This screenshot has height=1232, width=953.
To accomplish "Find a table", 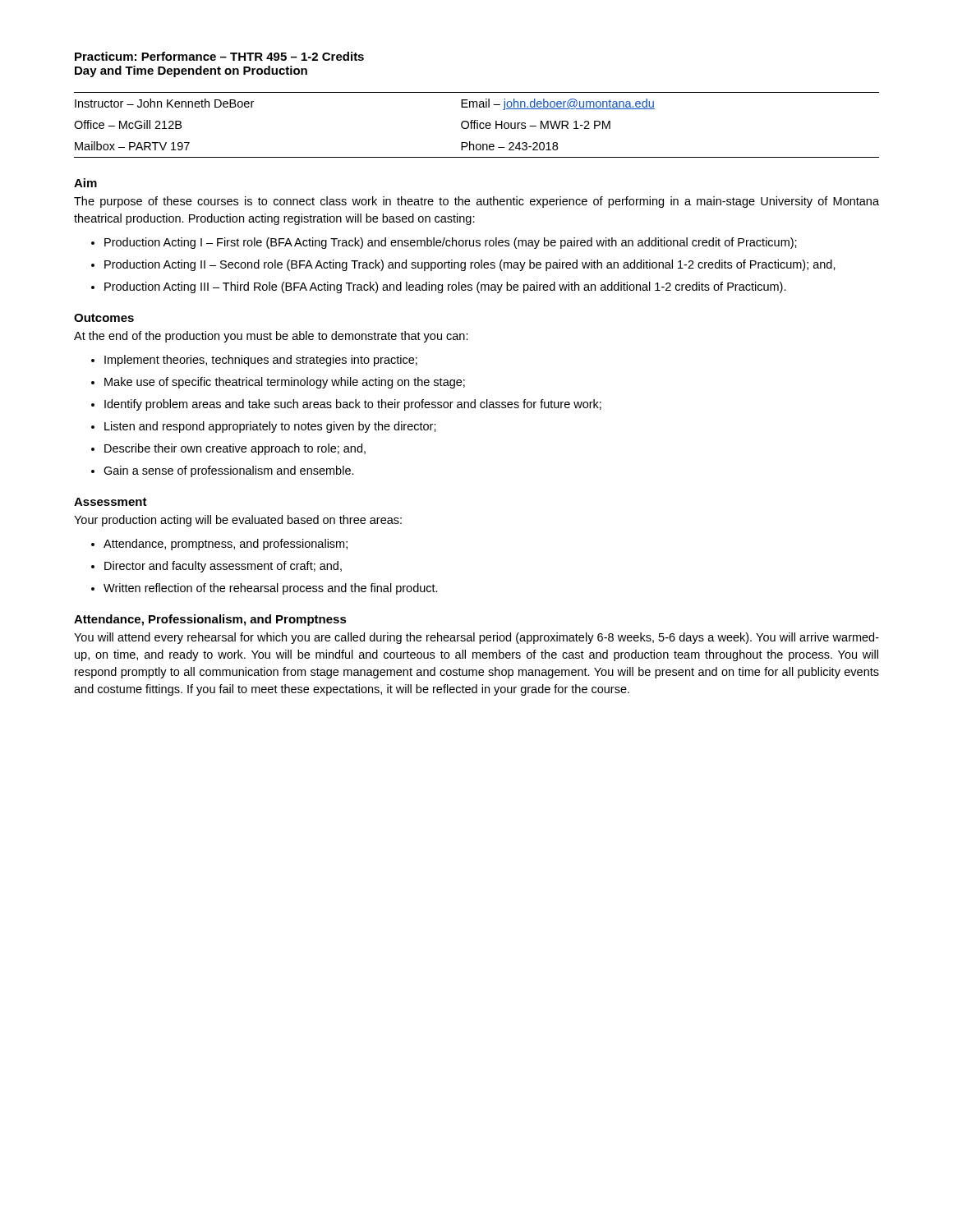I will (476, 125).
